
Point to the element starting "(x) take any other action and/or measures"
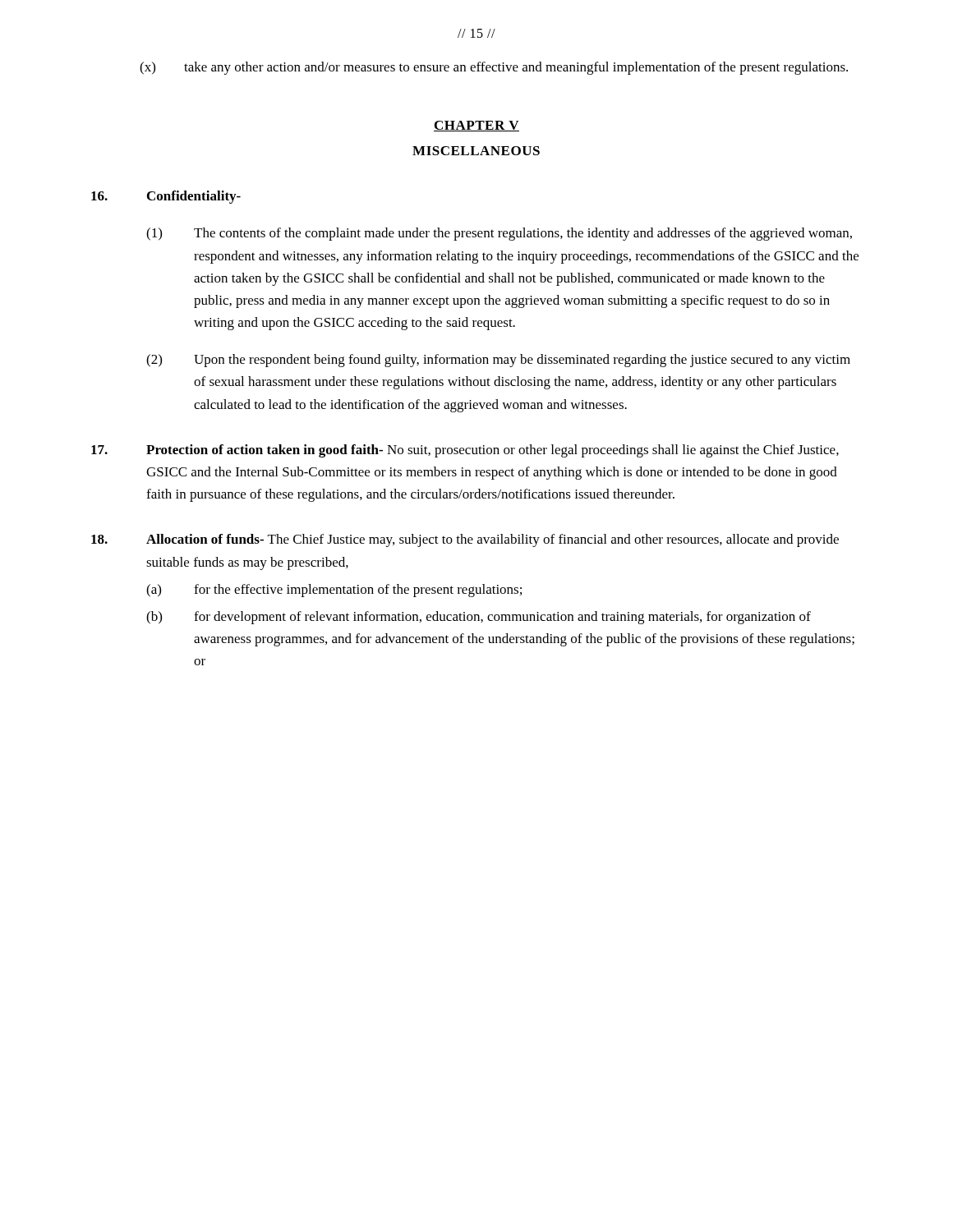pos(501,67)
